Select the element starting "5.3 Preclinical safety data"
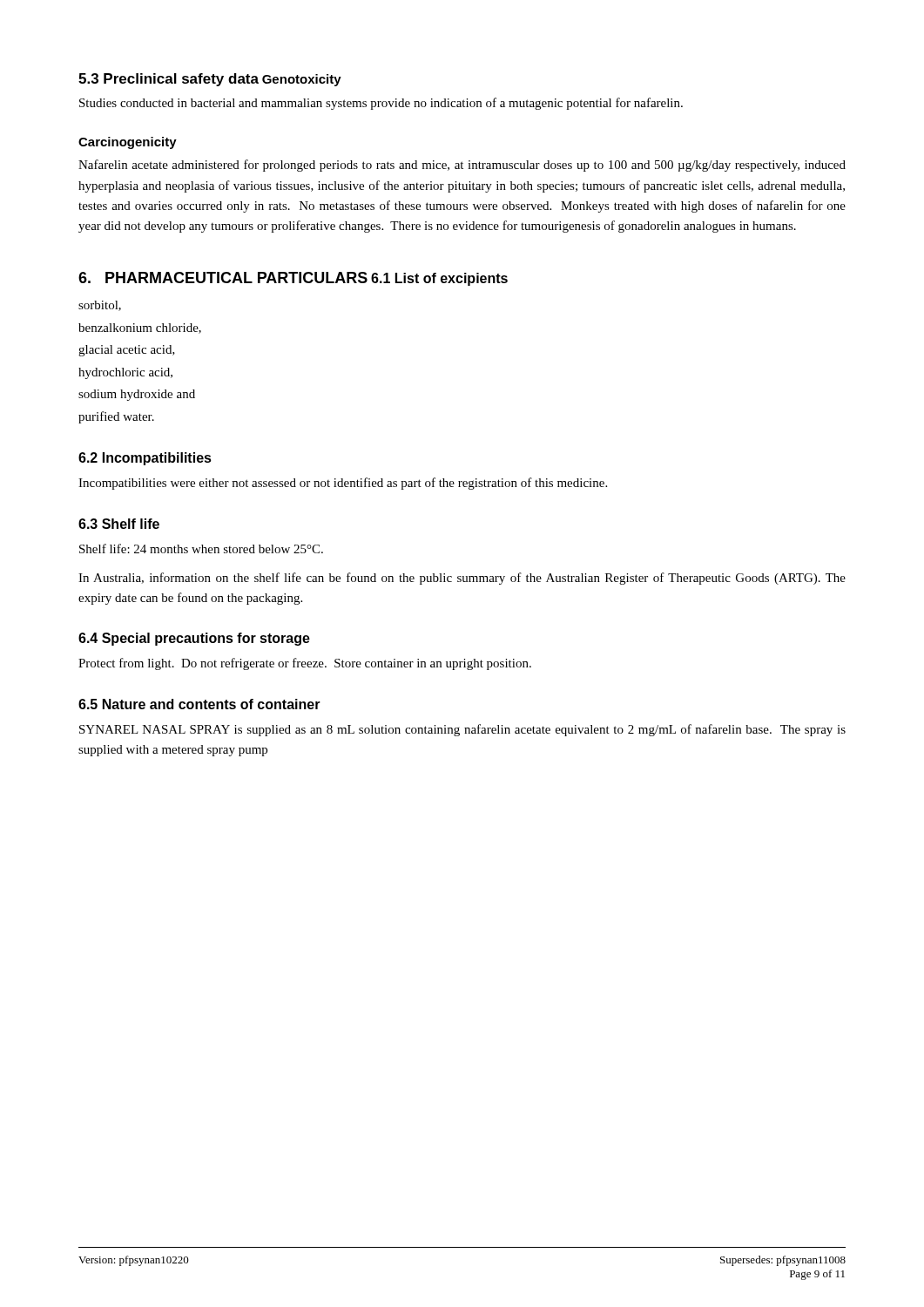The image size is (924, 1307). 168,79
